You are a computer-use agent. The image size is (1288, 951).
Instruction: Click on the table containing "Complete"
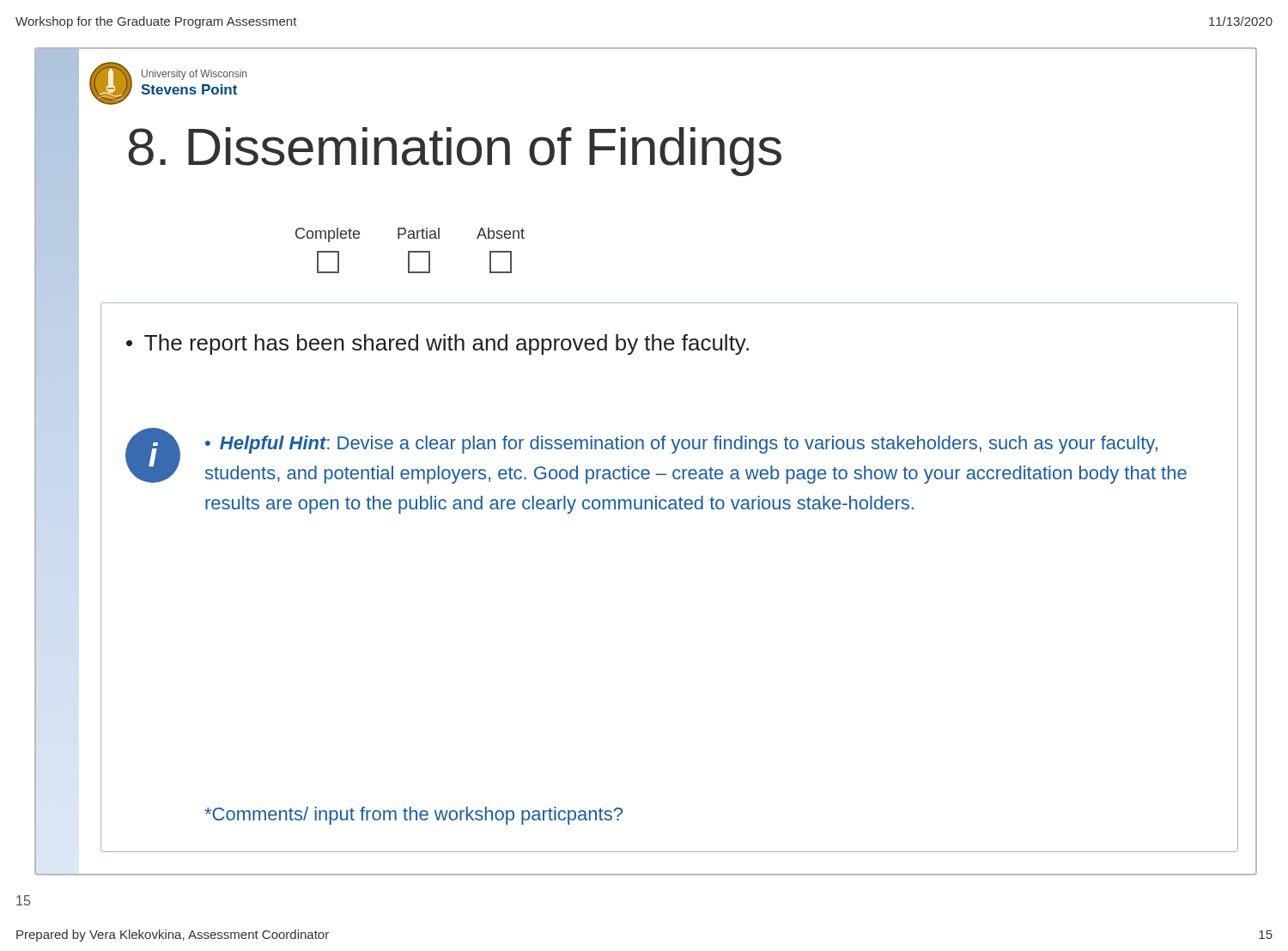point(410,251)
